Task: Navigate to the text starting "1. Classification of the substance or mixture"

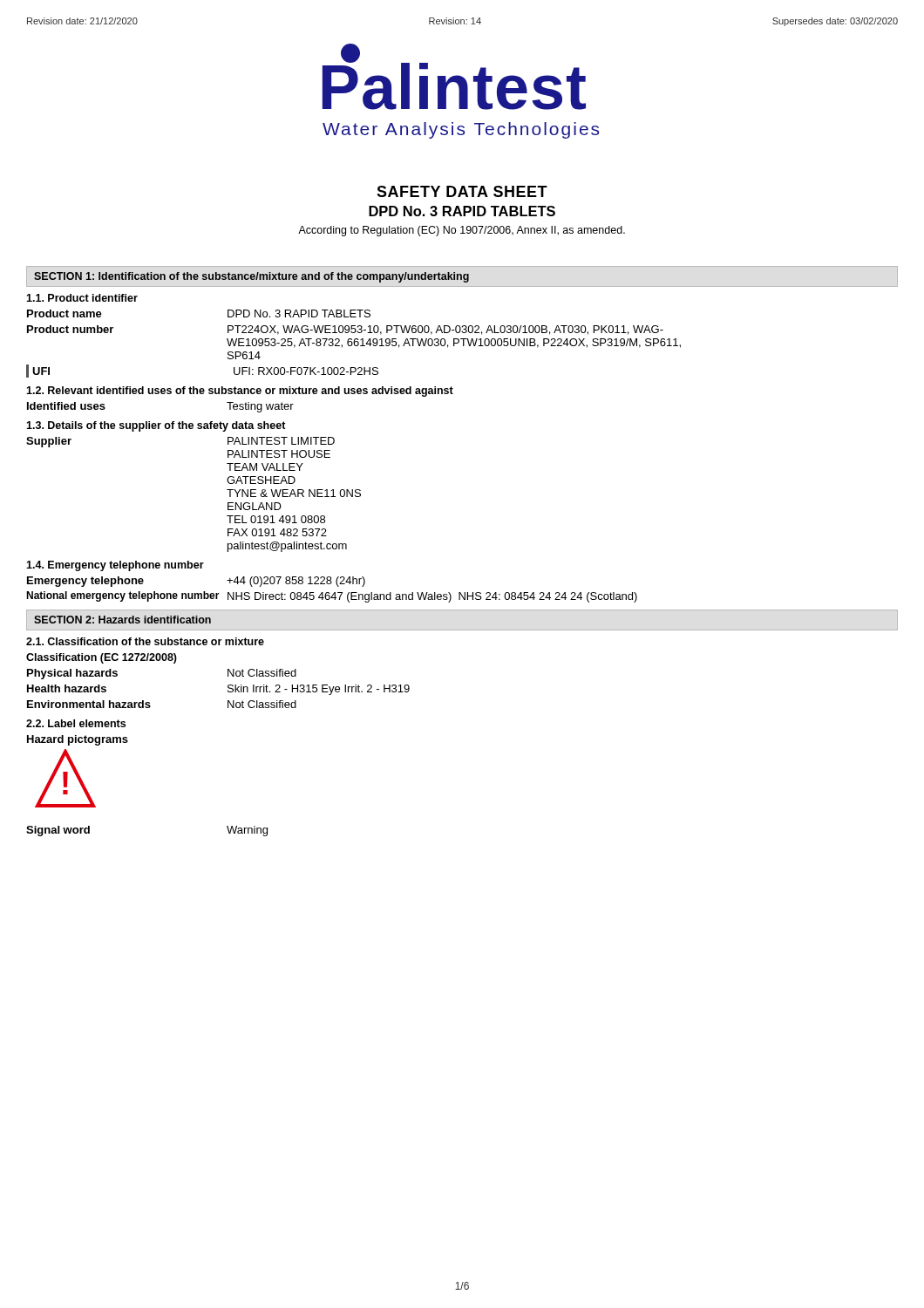Action: coord(145,642)
